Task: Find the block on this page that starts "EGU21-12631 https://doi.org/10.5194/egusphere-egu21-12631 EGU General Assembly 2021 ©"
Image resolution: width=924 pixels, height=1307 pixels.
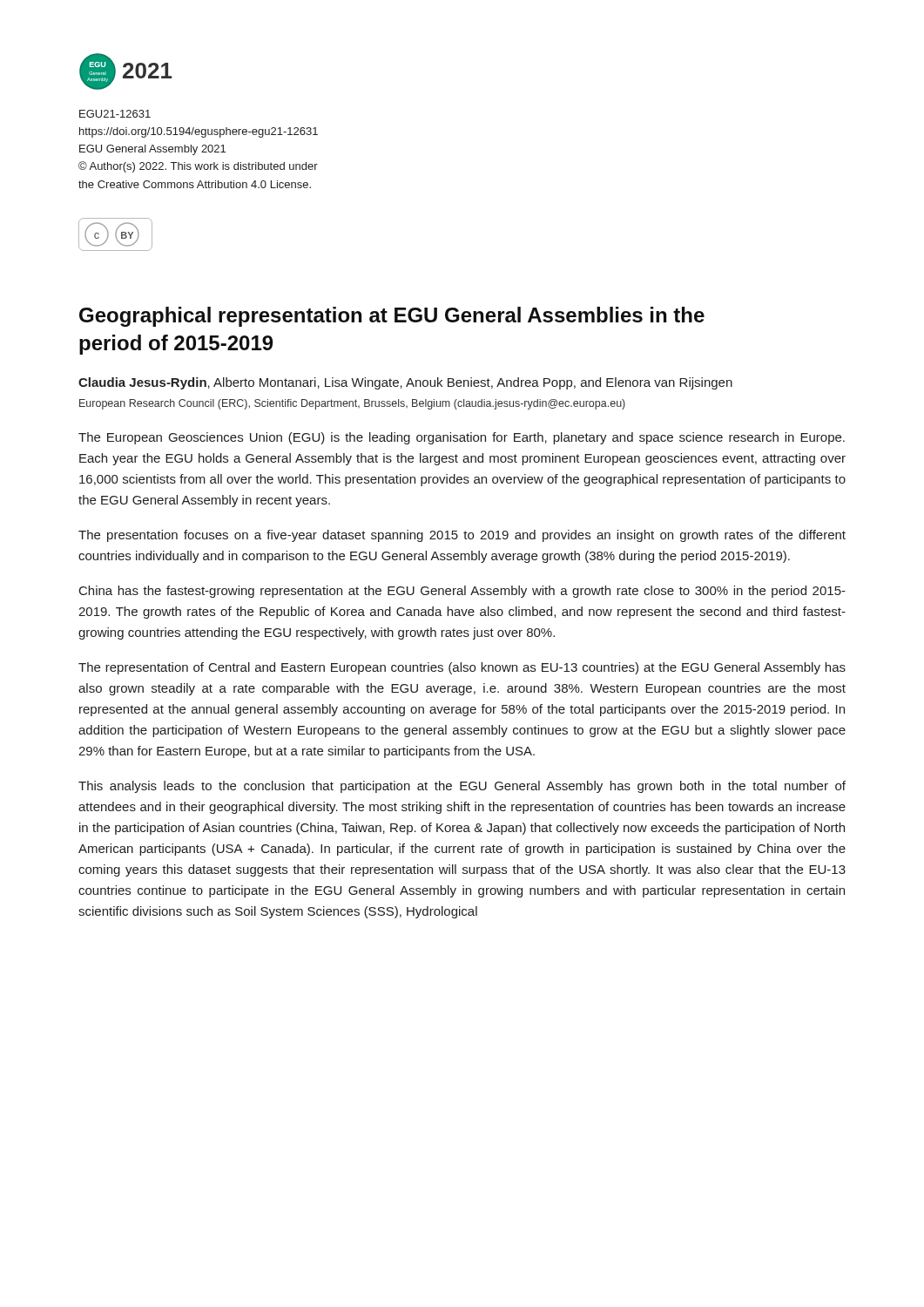Action: (198, 149)
